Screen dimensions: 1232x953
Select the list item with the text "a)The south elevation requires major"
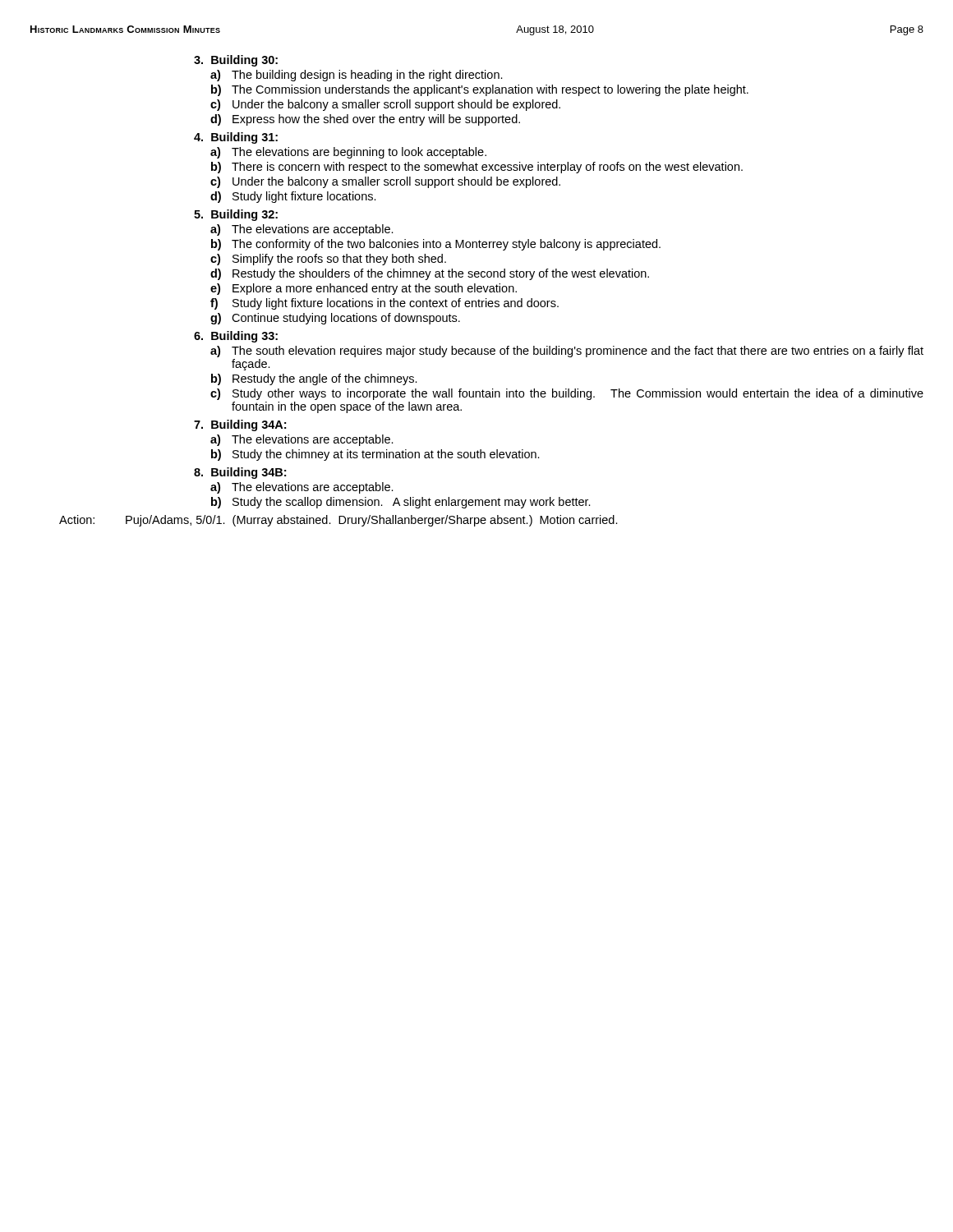click(x=567, y=357)
